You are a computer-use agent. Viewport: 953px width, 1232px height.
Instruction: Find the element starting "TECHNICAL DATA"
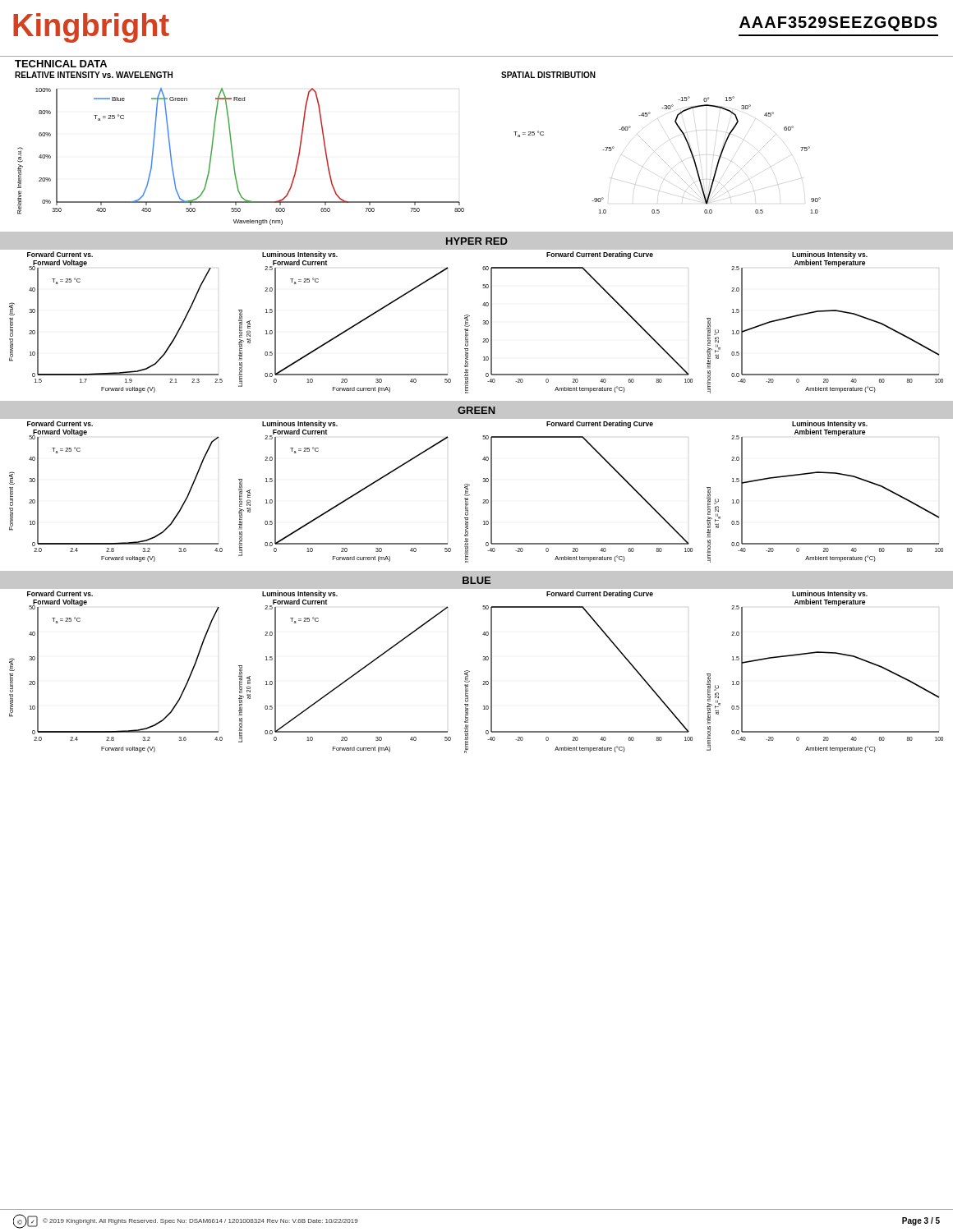coord(61,64)
